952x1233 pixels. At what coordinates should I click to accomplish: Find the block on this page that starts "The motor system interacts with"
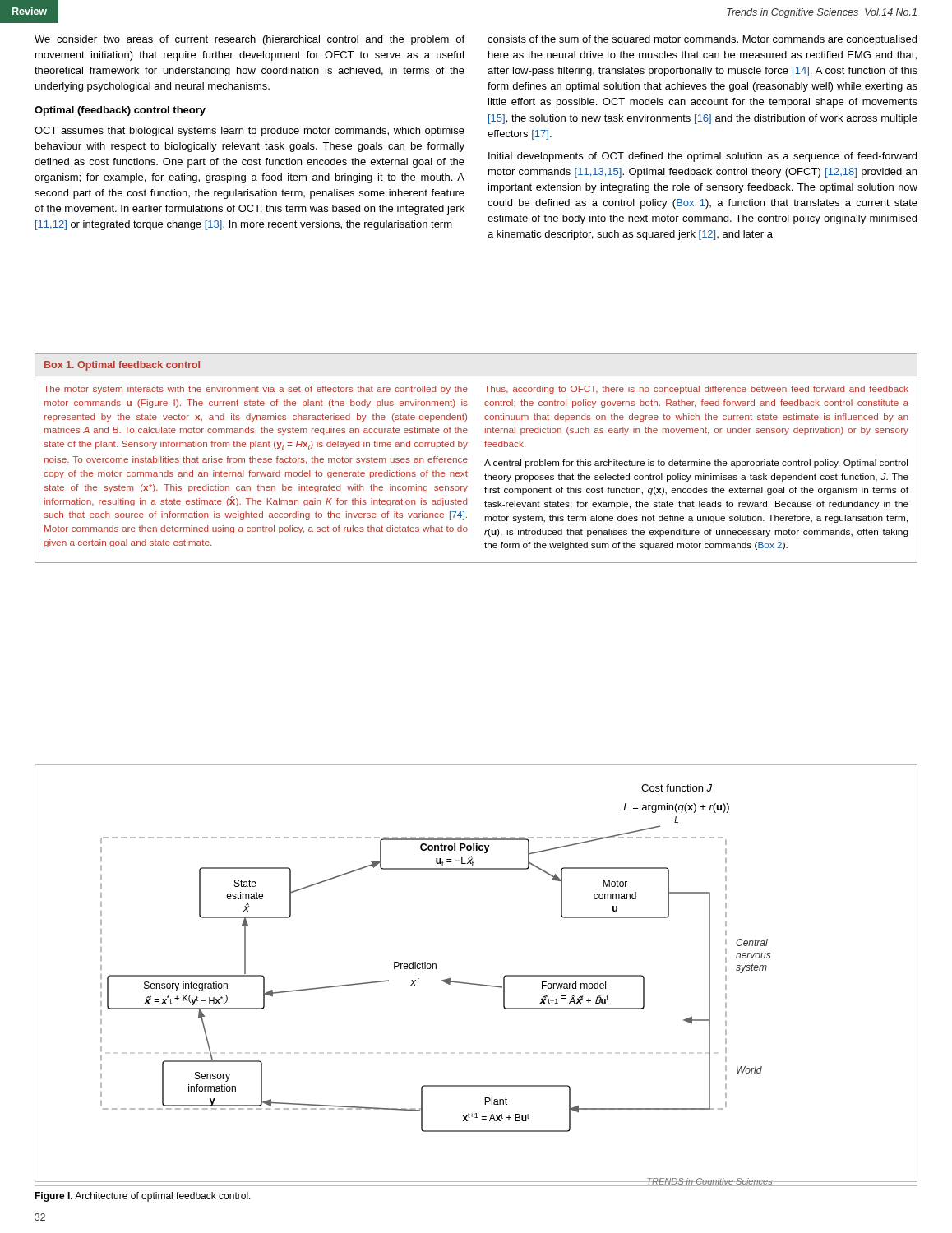(x=256, y=466)
